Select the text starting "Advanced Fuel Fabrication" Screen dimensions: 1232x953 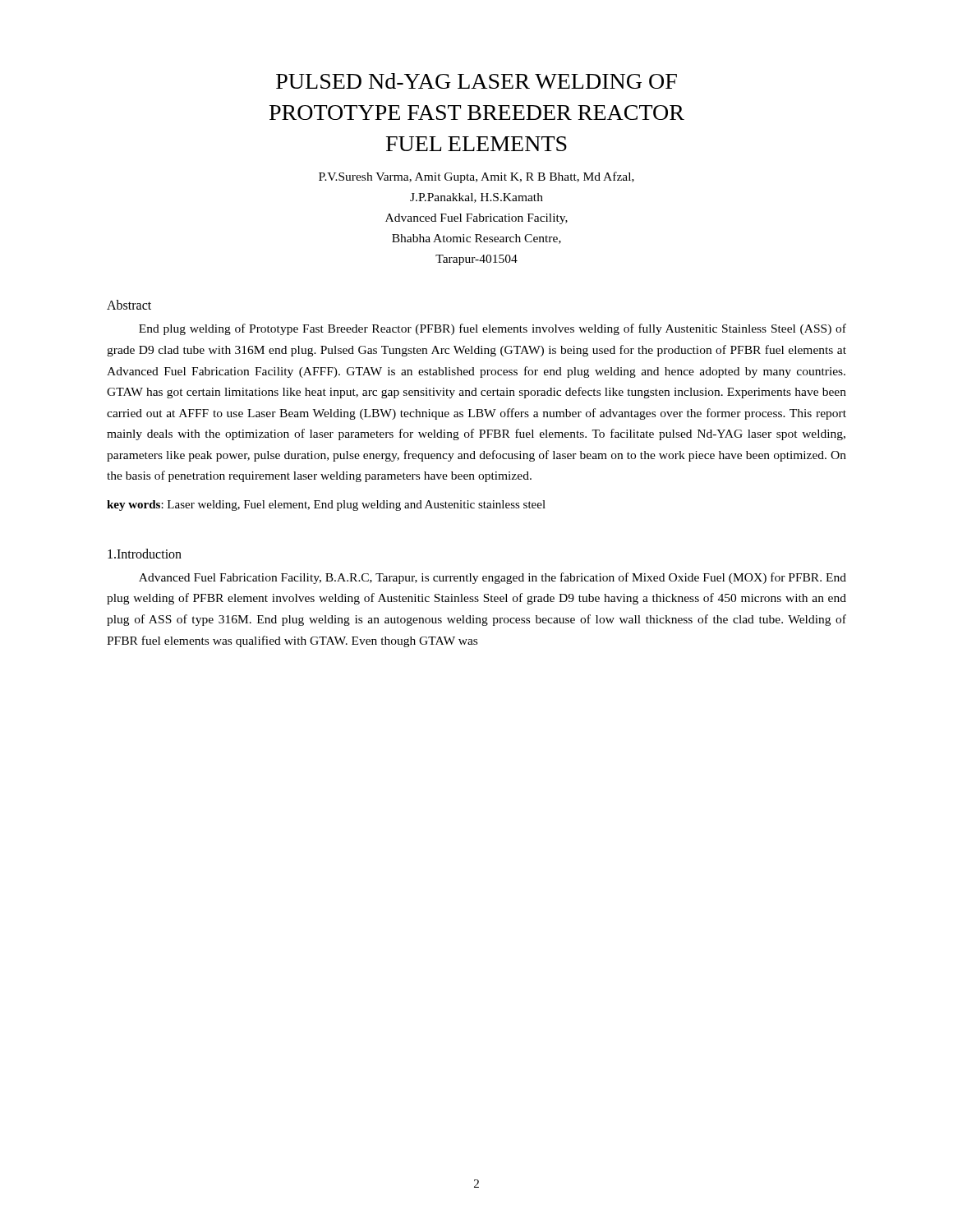coord(476,609)
